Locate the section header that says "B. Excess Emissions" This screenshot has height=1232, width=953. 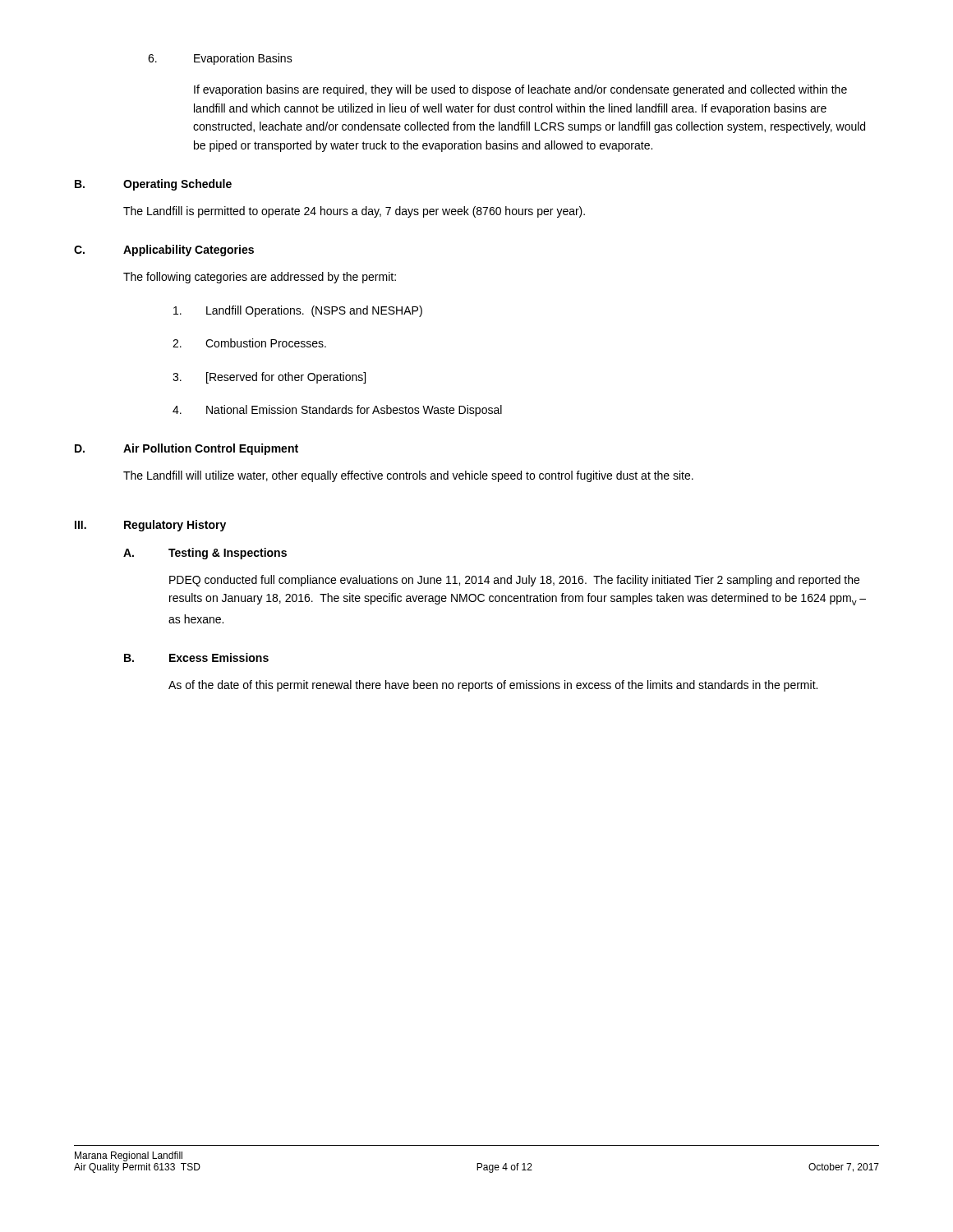[x=196, y=658]
